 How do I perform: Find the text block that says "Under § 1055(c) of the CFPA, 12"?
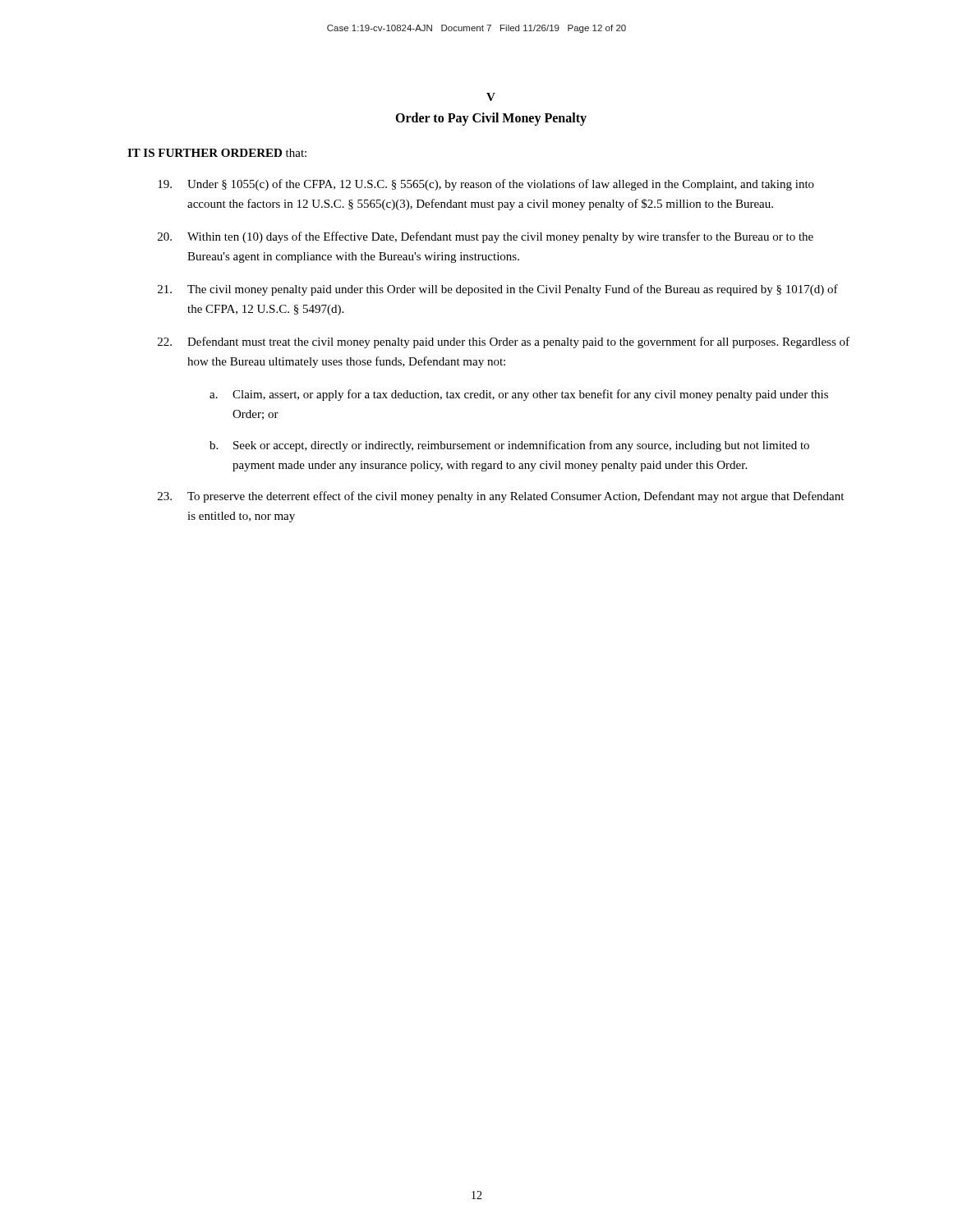[x=491, y=194]
